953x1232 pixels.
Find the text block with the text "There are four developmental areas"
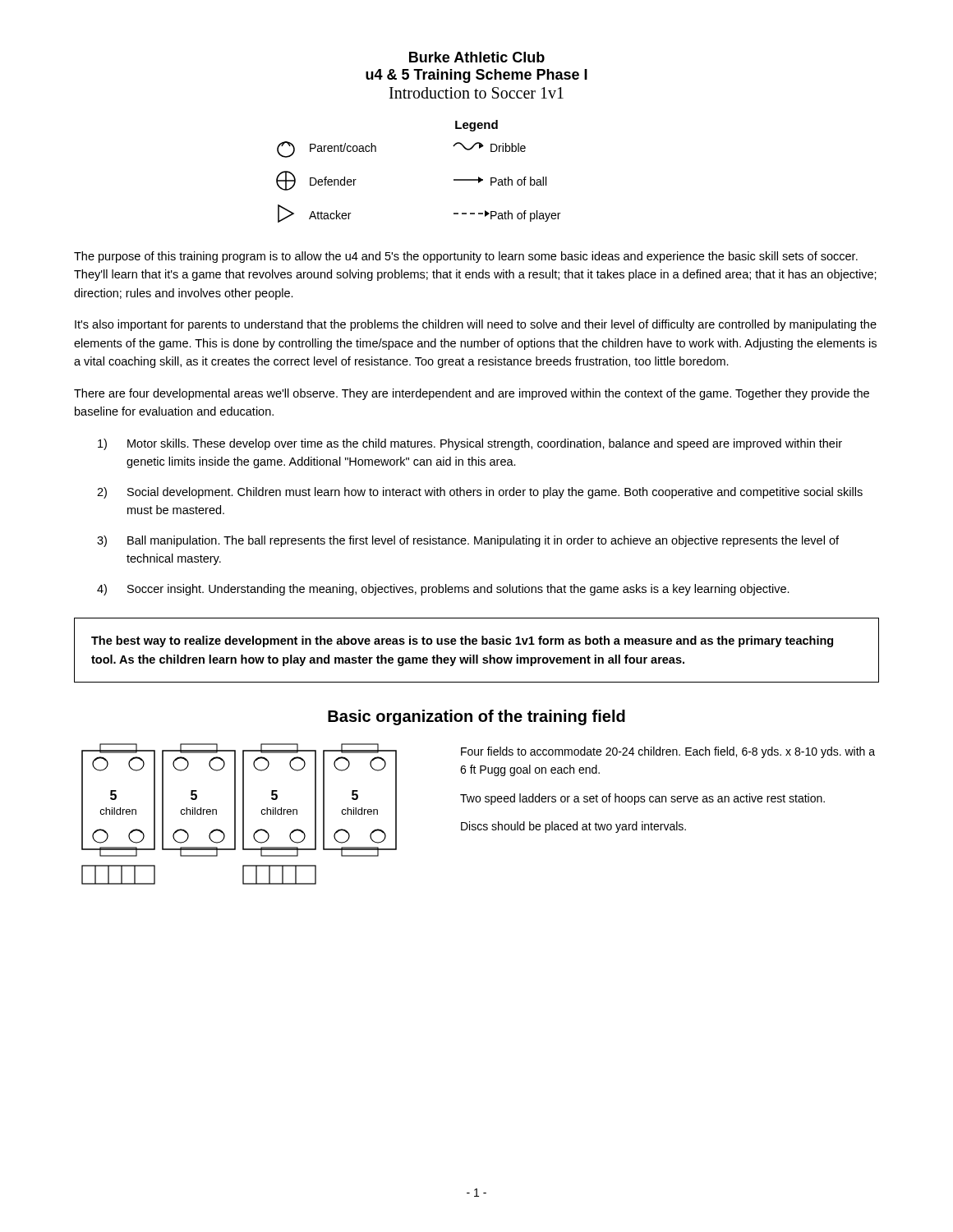[x=472, y=402]
